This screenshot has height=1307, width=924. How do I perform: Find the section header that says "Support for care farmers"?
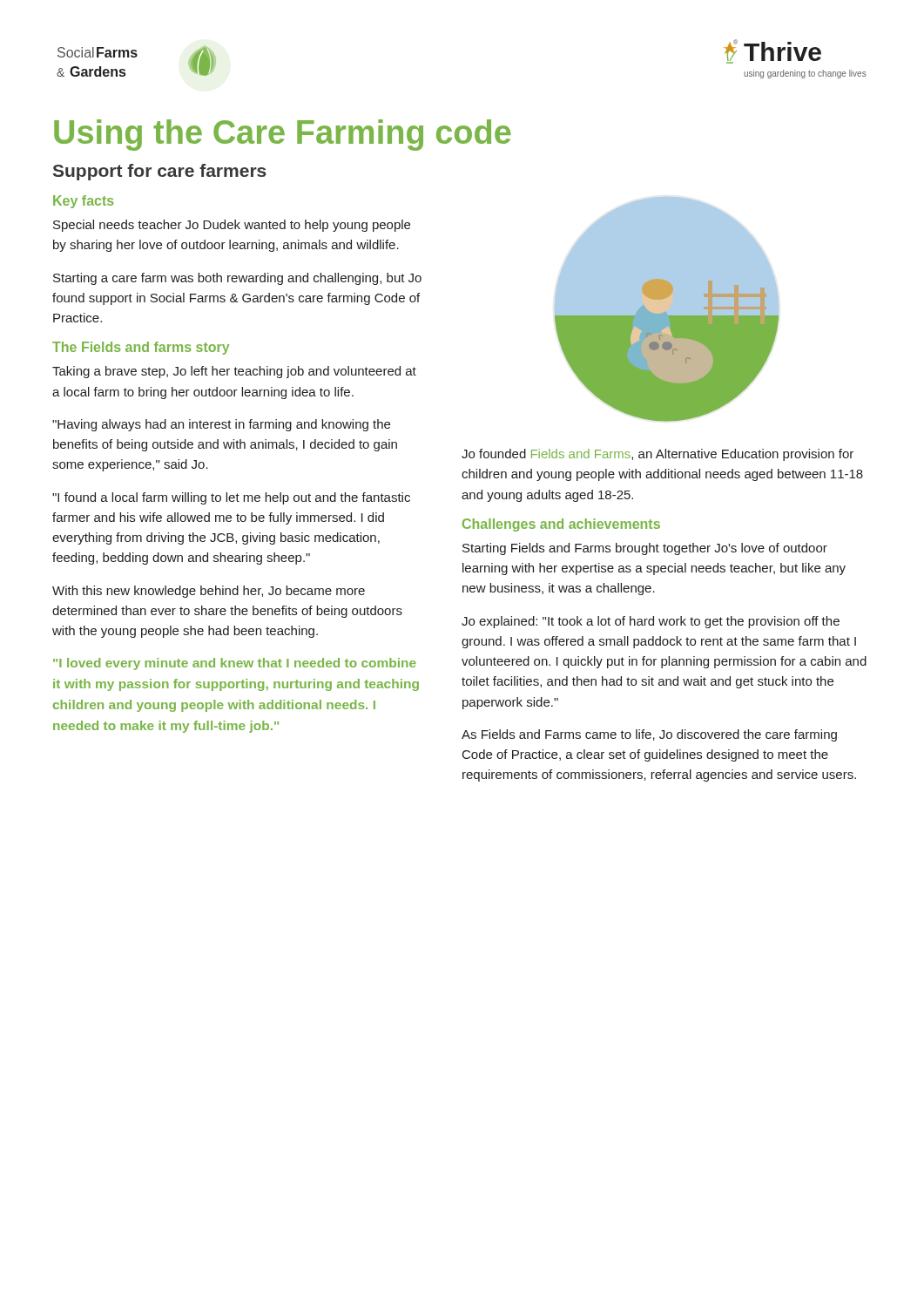pyautogui.click(x=160, y=172)
